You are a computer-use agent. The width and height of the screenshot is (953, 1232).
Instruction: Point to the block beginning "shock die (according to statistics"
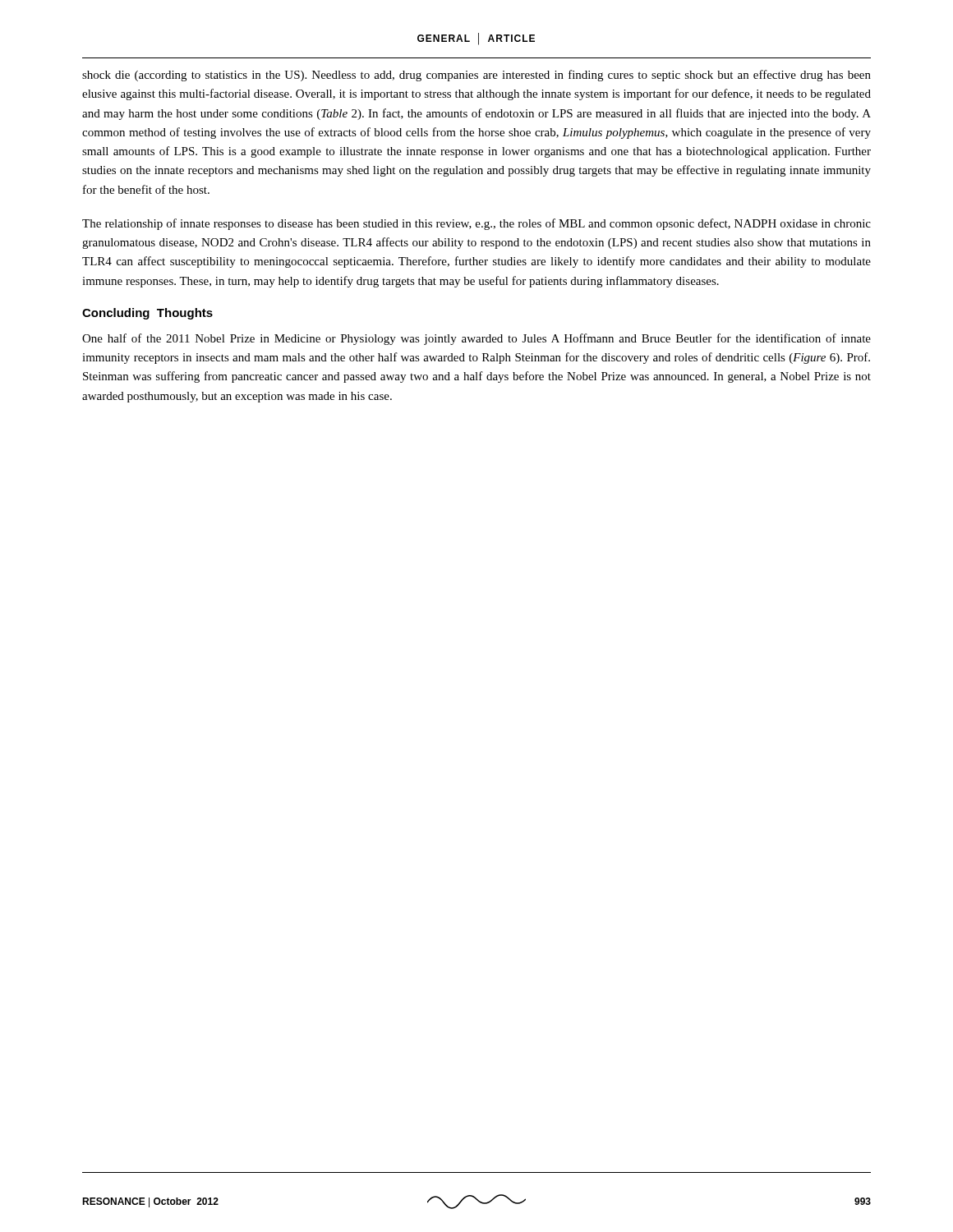pyautogui.click(x=476, y=132)
